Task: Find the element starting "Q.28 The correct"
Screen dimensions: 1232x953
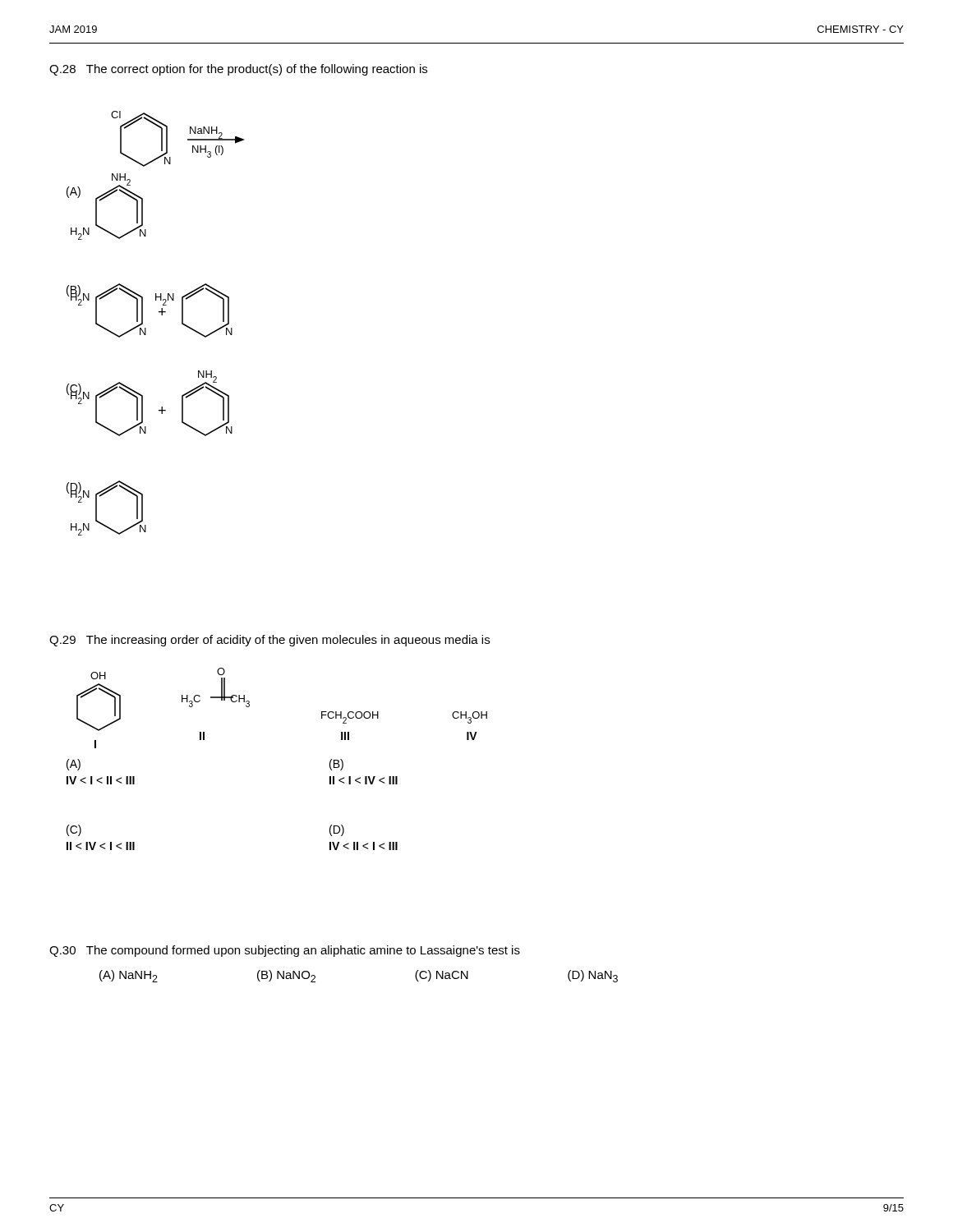Action: tap(239, 69)
